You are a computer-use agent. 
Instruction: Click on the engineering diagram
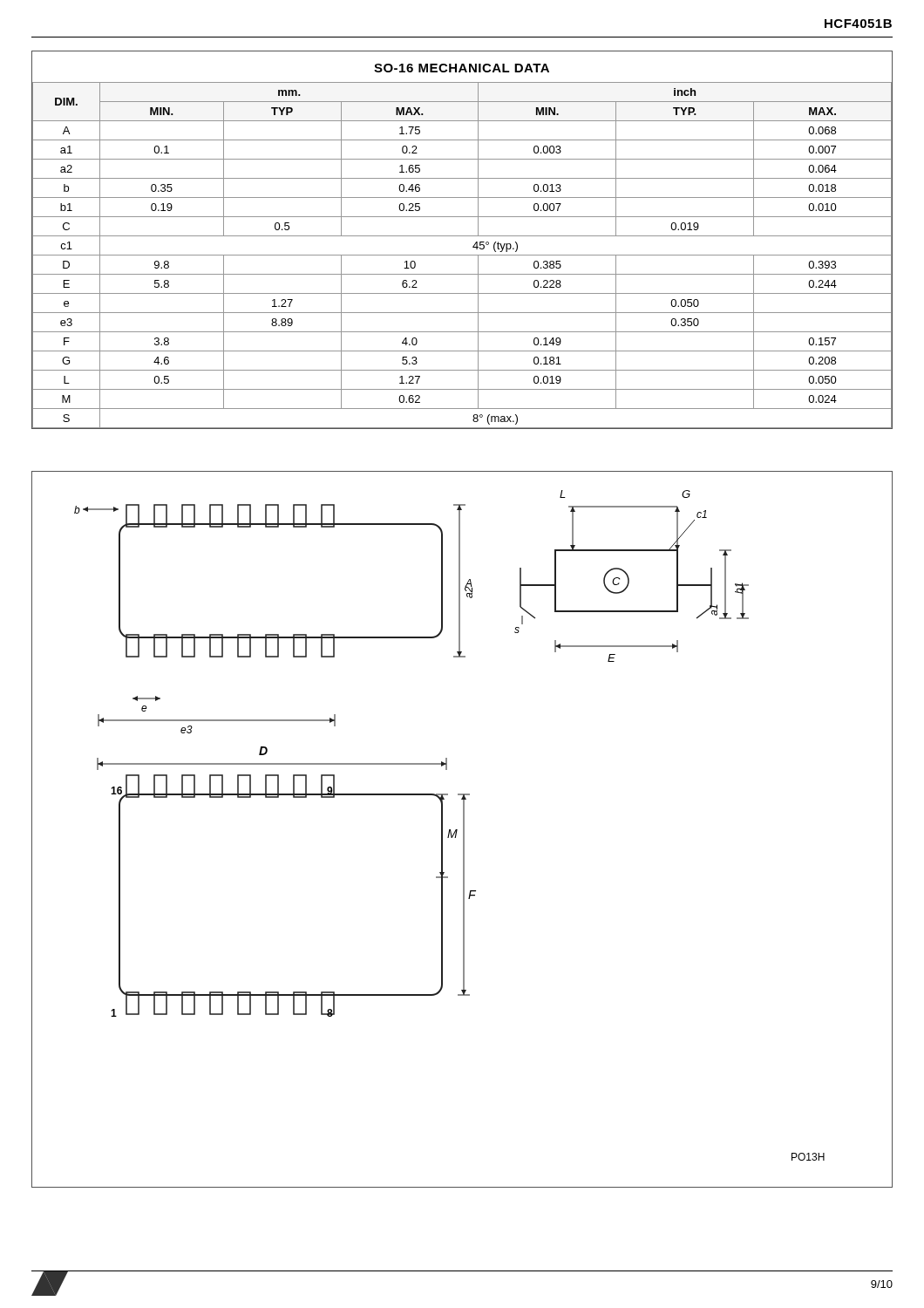click(462, 829)
